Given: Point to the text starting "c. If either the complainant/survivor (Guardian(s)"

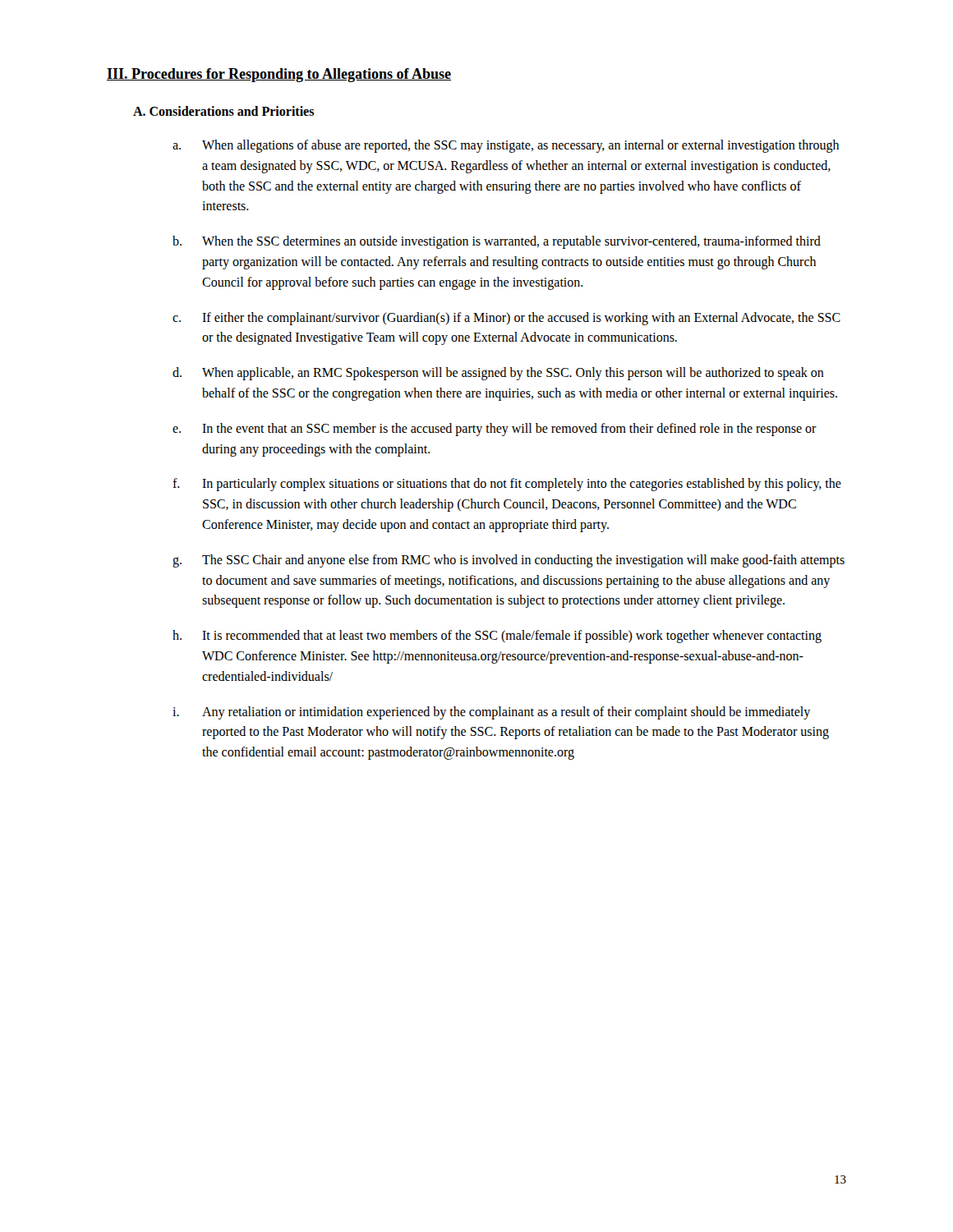Looking at the screenshot, I should click(509, 328).
